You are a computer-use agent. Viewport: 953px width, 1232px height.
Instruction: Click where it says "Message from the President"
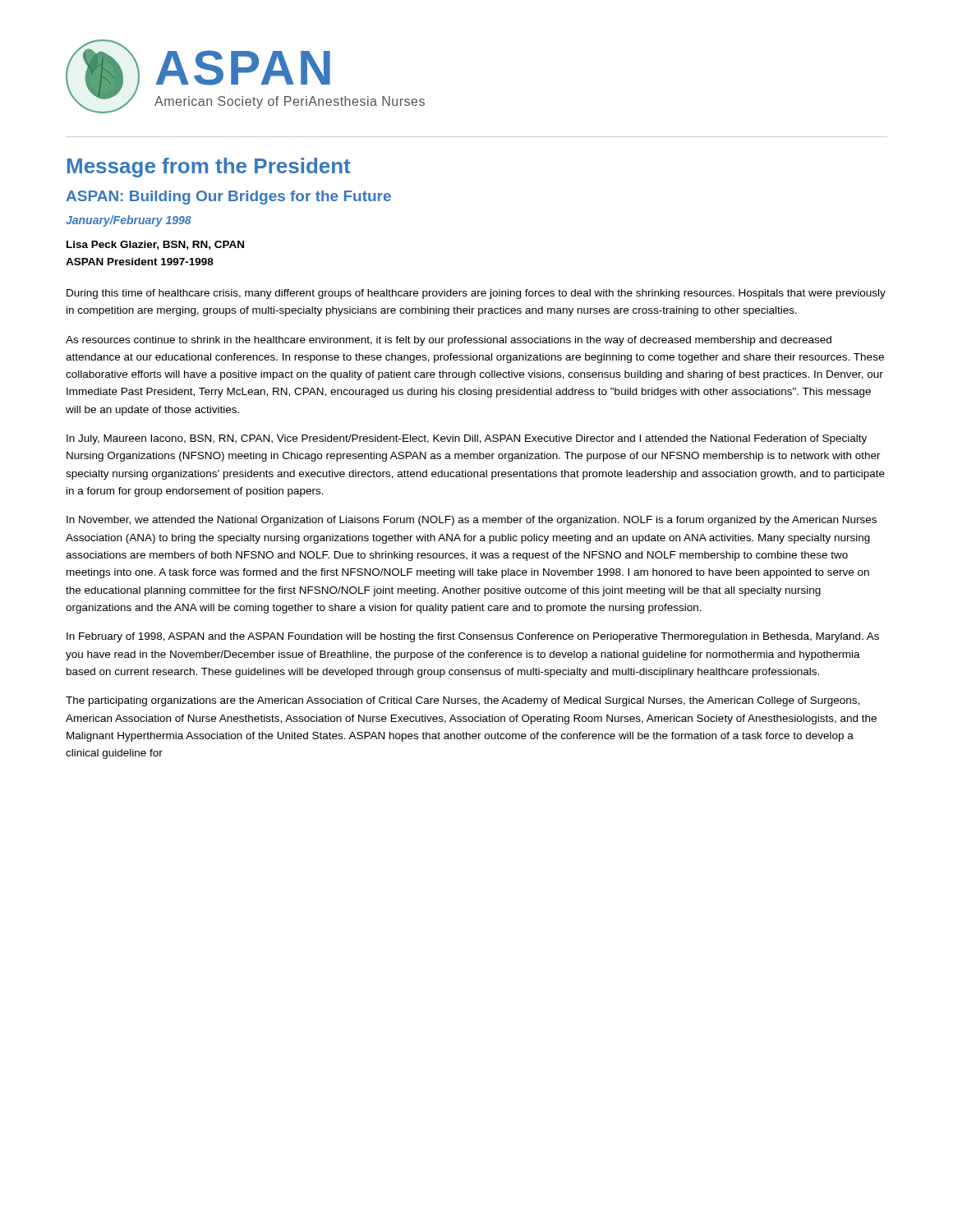point(208,166)
